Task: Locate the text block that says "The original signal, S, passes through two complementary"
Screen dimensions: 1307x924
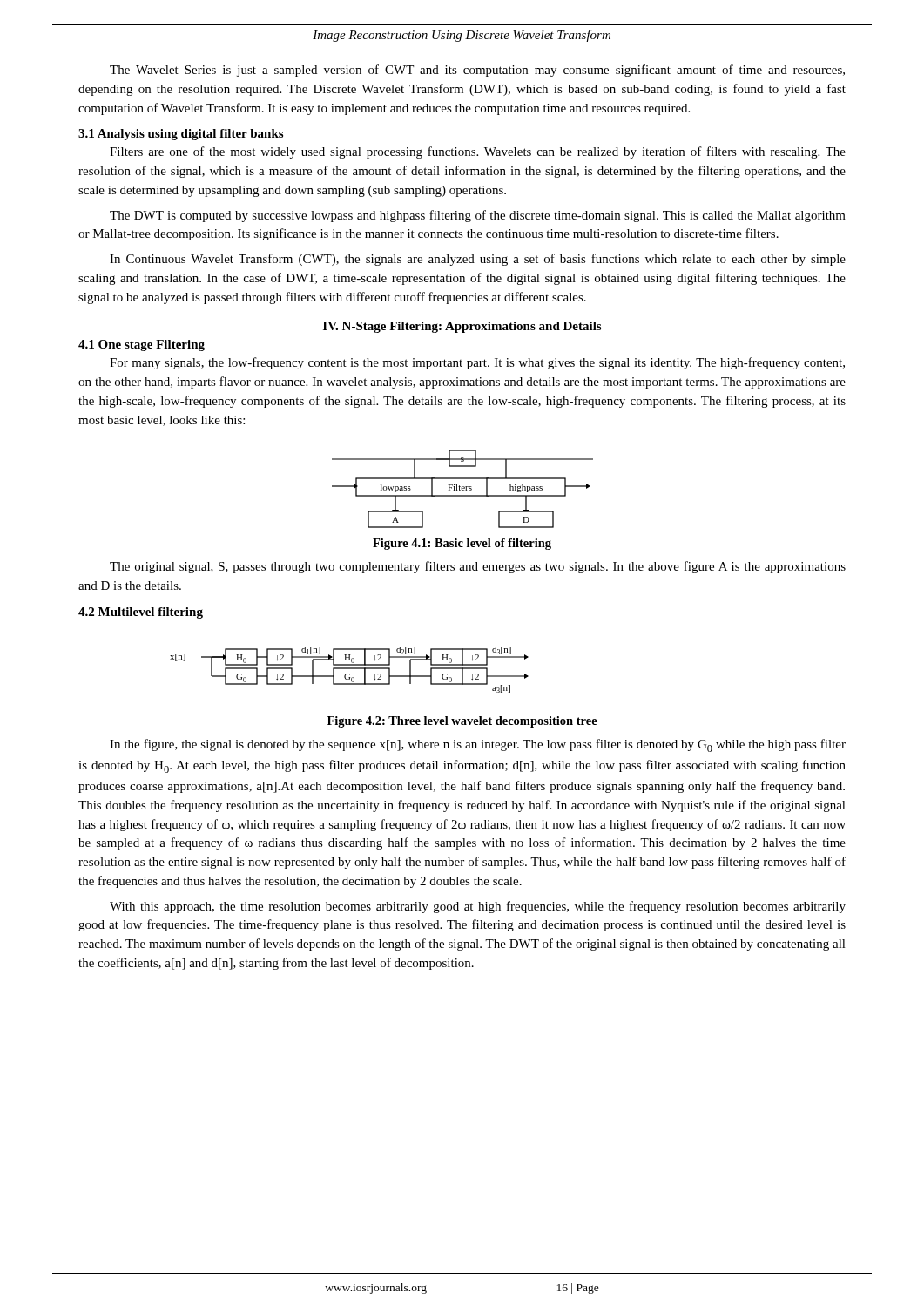Action: tap(462, 577)
